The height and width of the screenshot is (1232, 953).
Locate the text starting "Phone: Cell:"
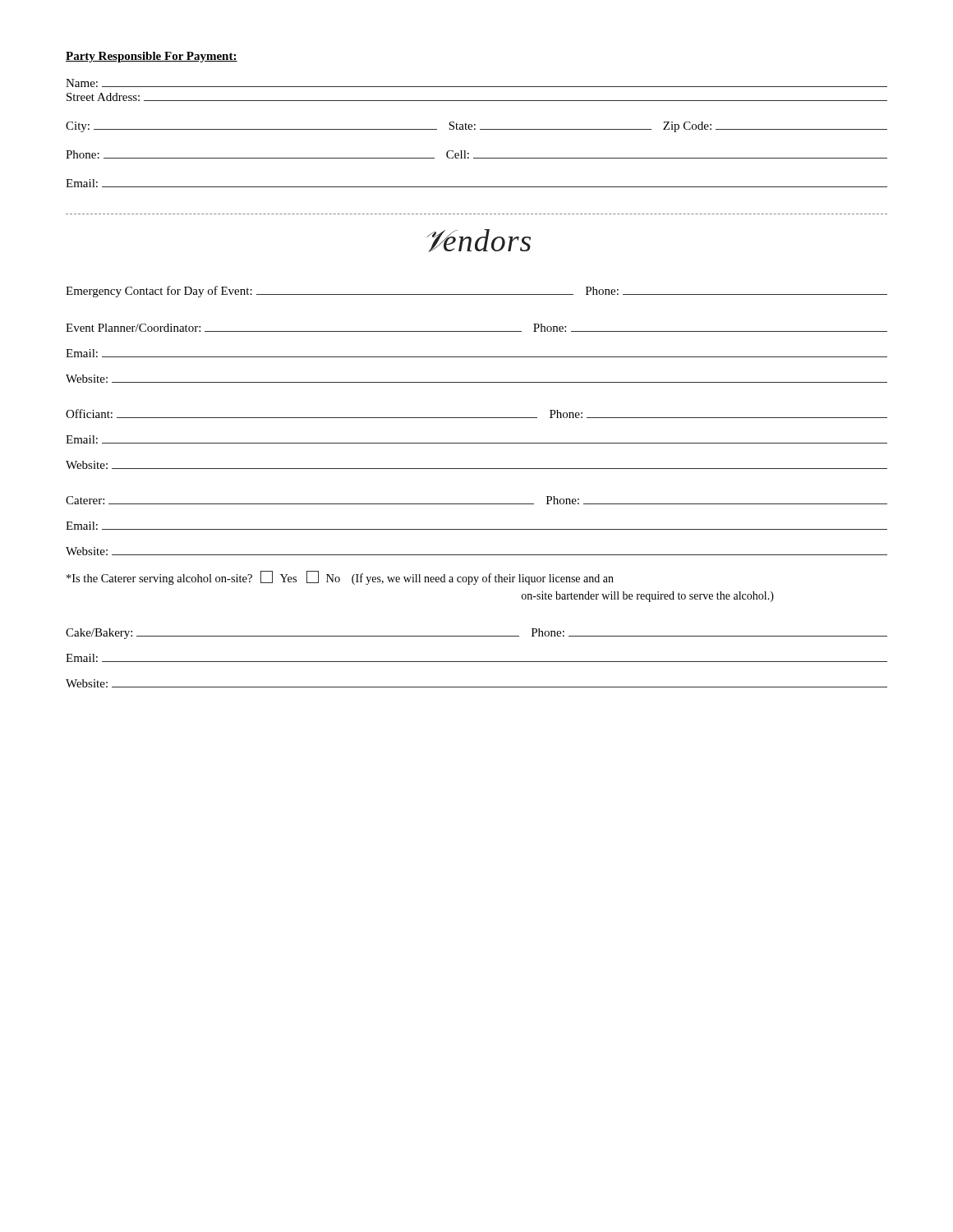(476, 155)
